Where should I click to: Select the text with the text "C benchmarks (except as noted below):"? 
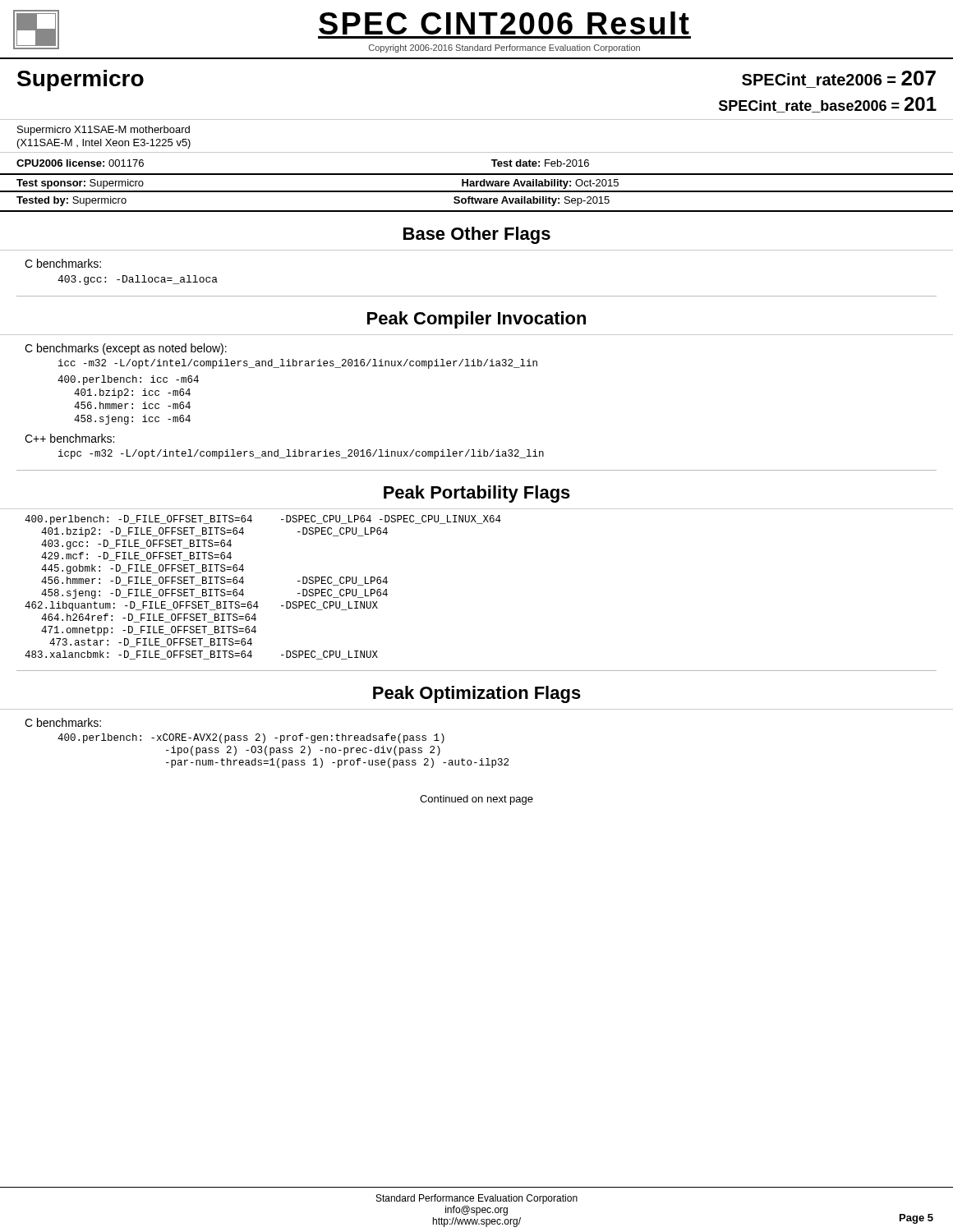click(126, 348)
